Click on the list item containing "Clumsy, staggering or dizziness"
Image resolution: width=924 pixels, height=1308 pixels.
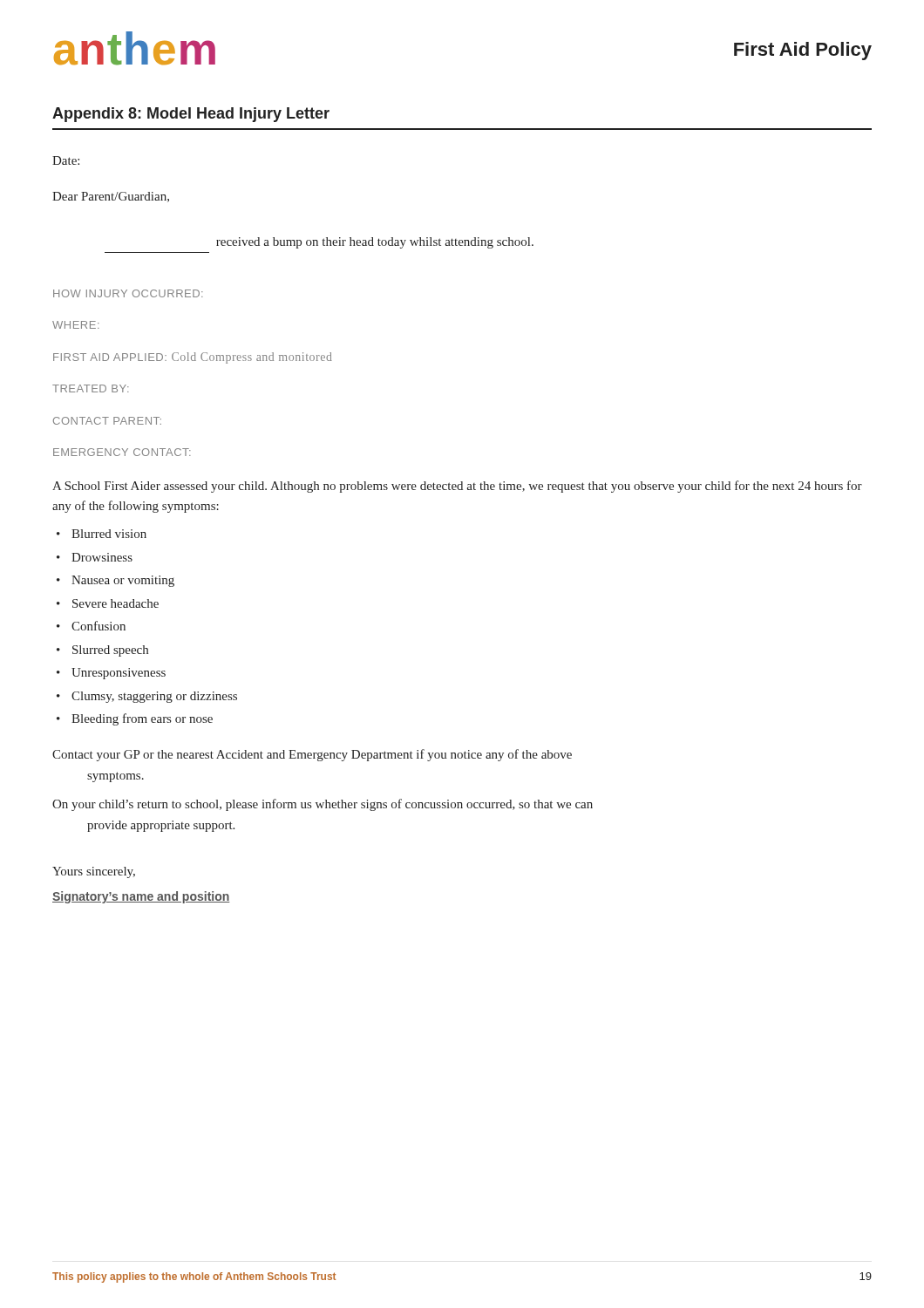155,695
